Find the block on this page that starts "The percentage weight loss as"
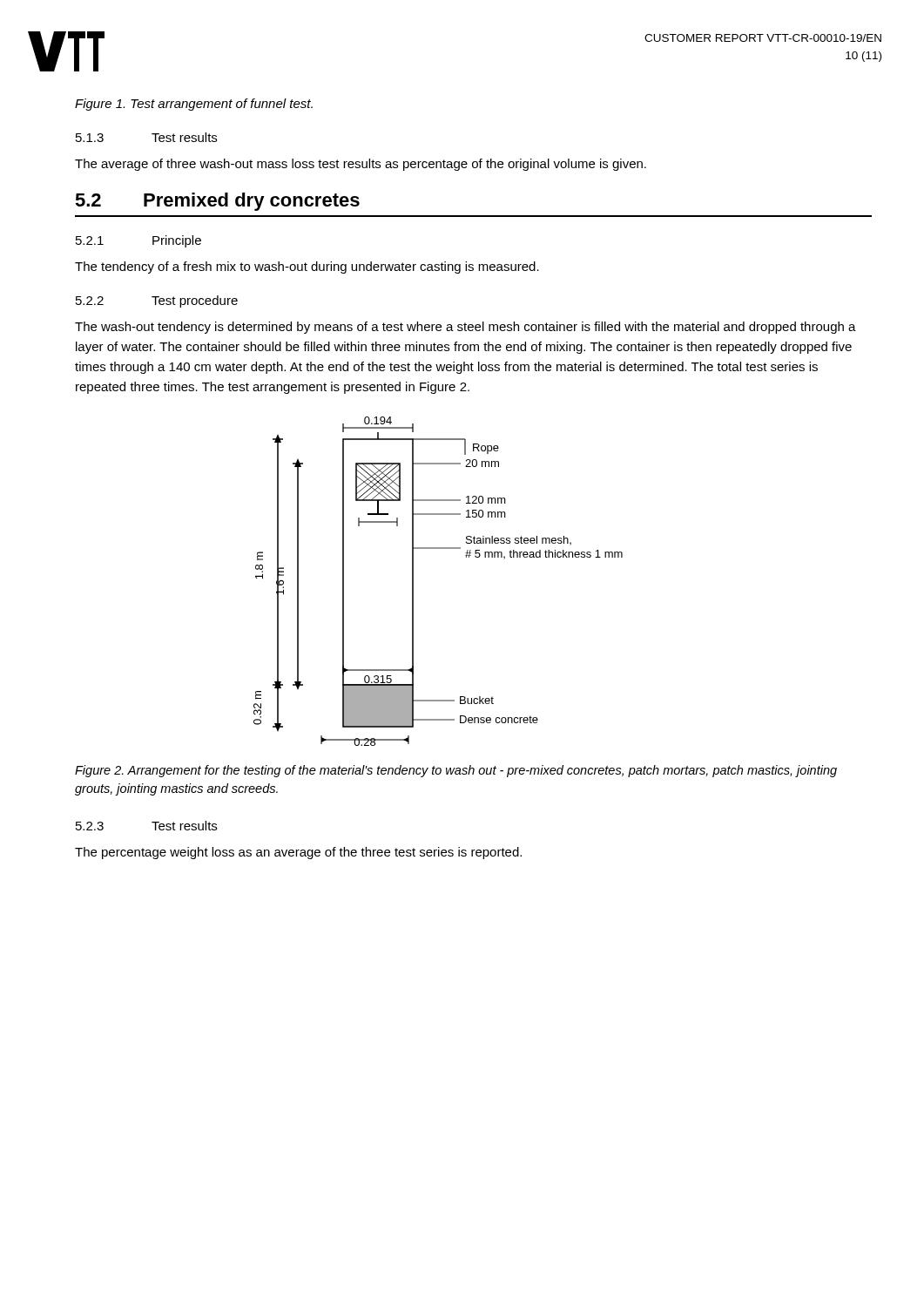This screenshot has width=924, height=1307. (x=299, y=852)
